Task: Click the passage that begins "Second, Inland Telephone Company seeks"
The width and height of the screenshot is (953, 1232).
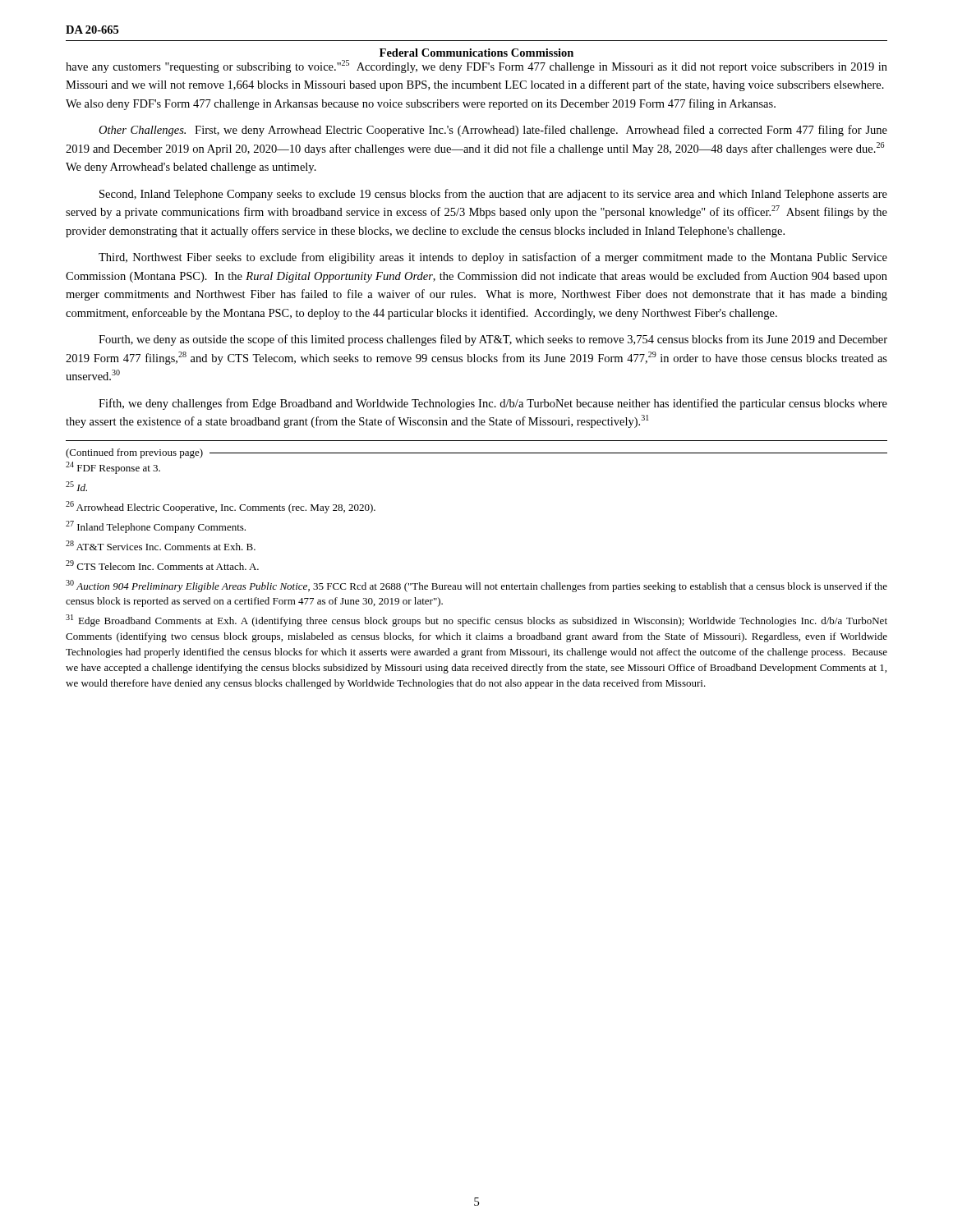Action: [476, 212]
